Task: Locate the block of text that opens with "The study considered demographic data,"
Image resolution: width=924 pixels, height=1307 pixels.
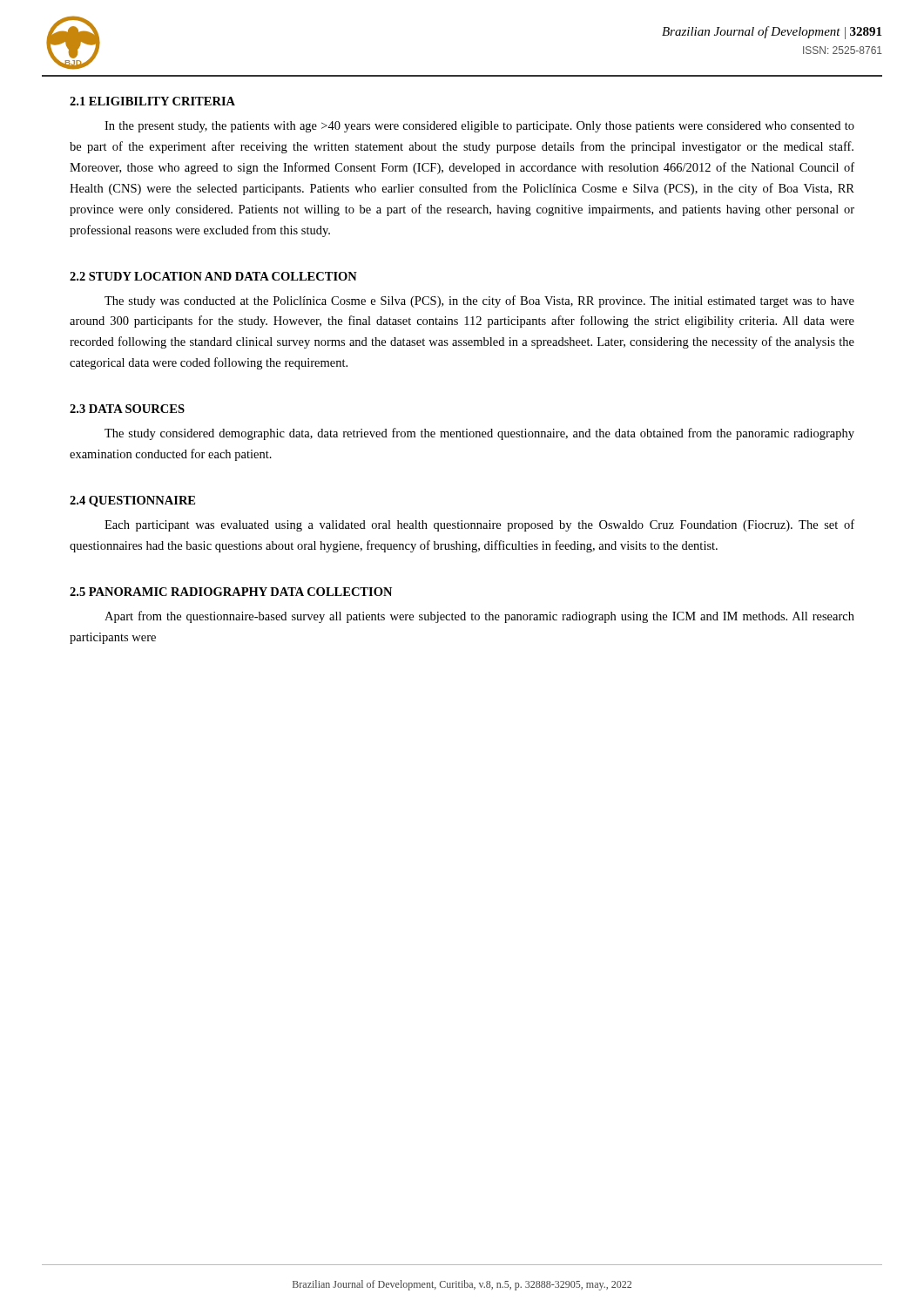Action: (x=462, y=444)
